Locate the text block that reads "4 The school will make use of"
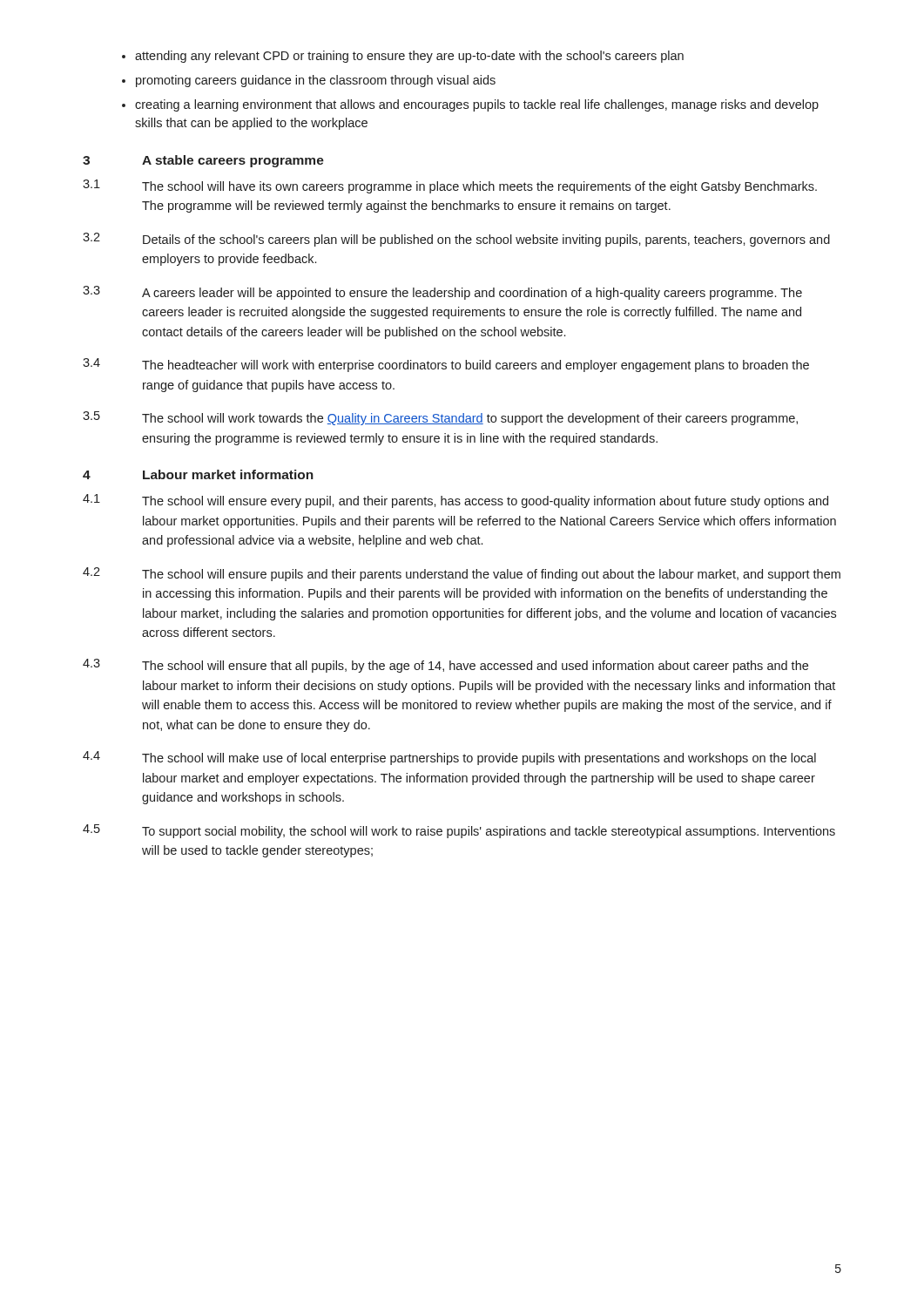This screenshot has height=1307, width=924. pos(462,778)
